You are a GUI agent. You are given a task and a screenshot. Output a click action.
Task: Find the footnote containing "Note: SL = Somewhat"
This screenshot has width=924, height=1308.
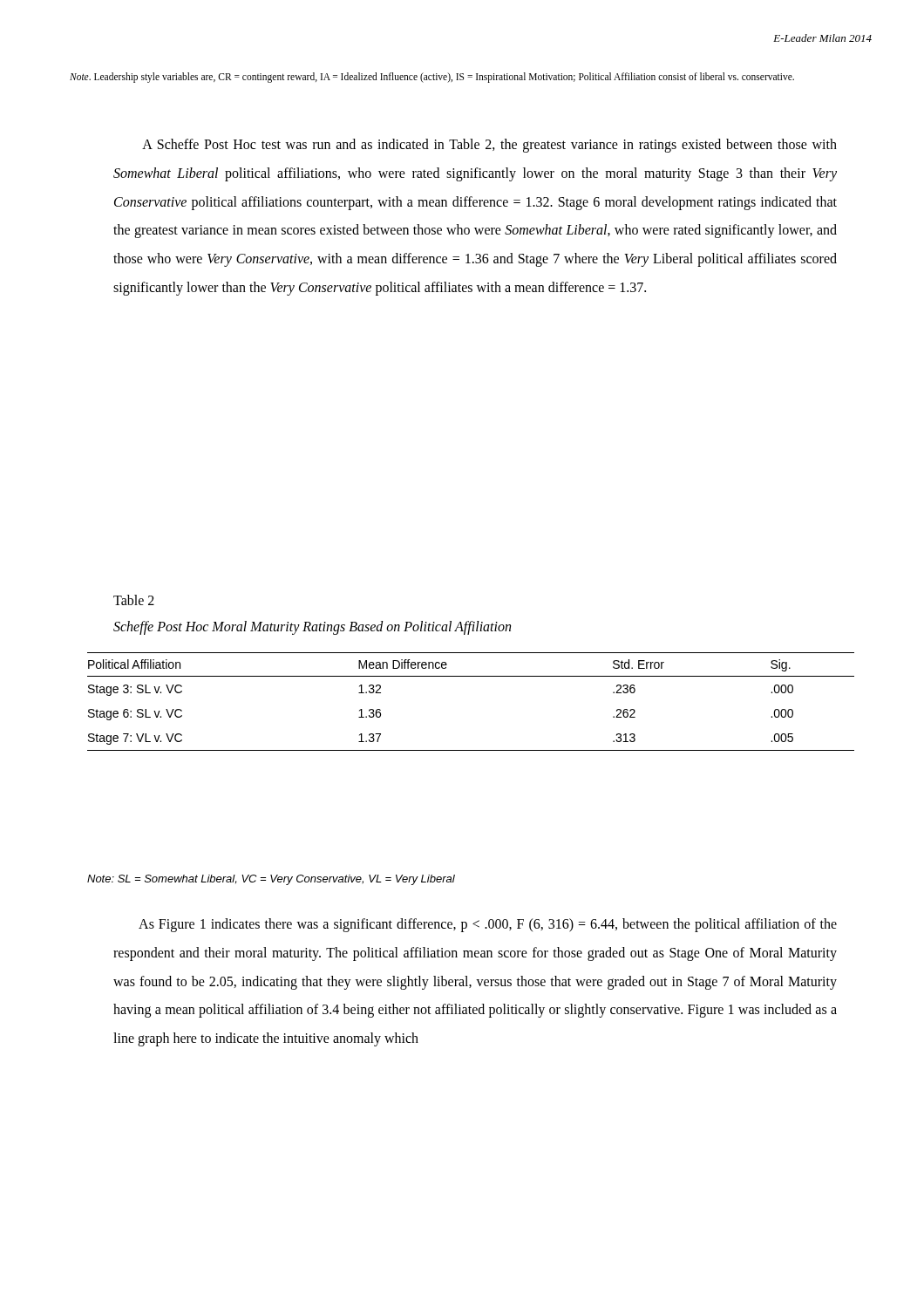[271, 879]
